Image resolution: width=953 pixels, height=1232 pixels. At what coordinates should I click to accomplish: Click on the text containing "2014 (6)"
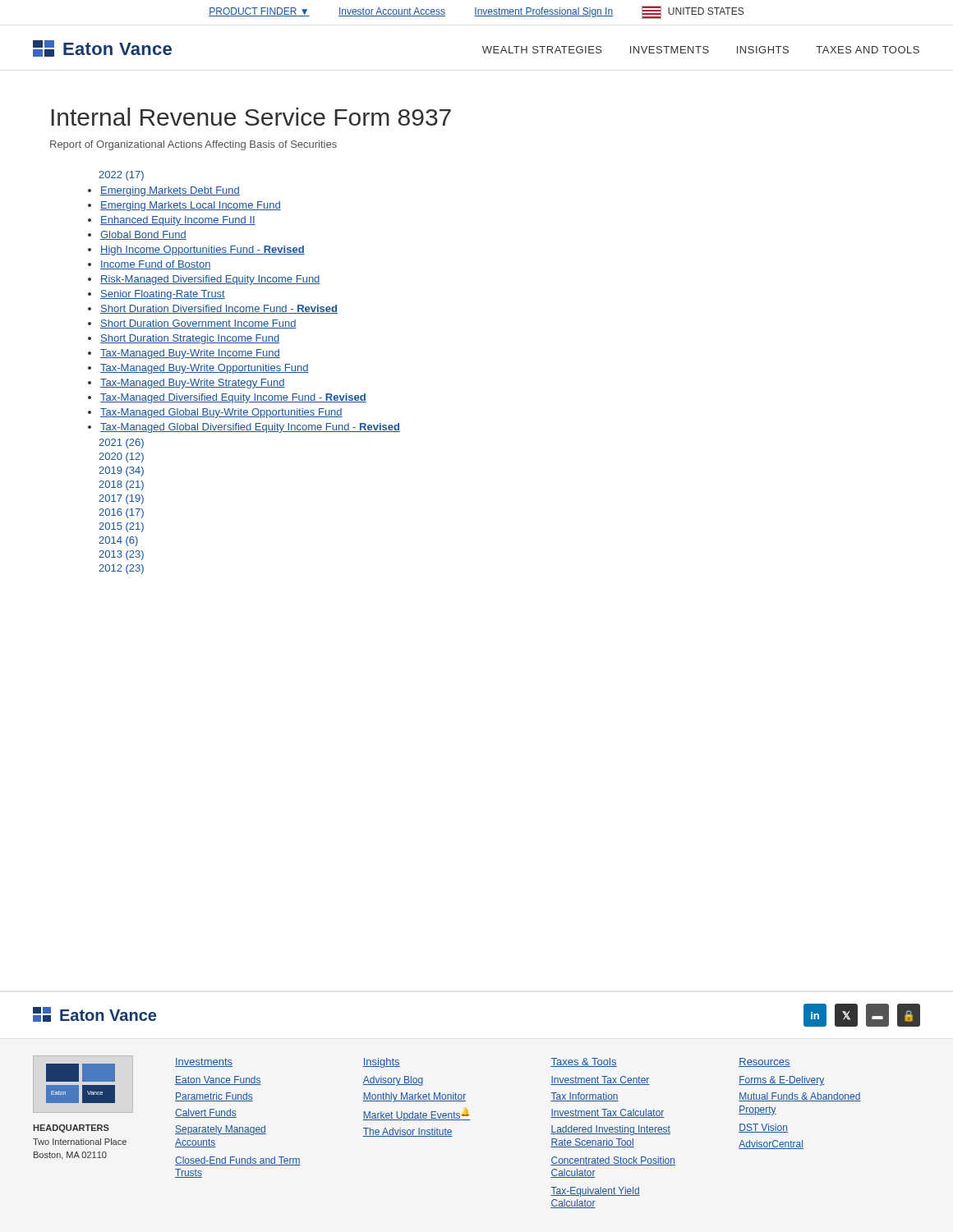[x=118, y=540]
